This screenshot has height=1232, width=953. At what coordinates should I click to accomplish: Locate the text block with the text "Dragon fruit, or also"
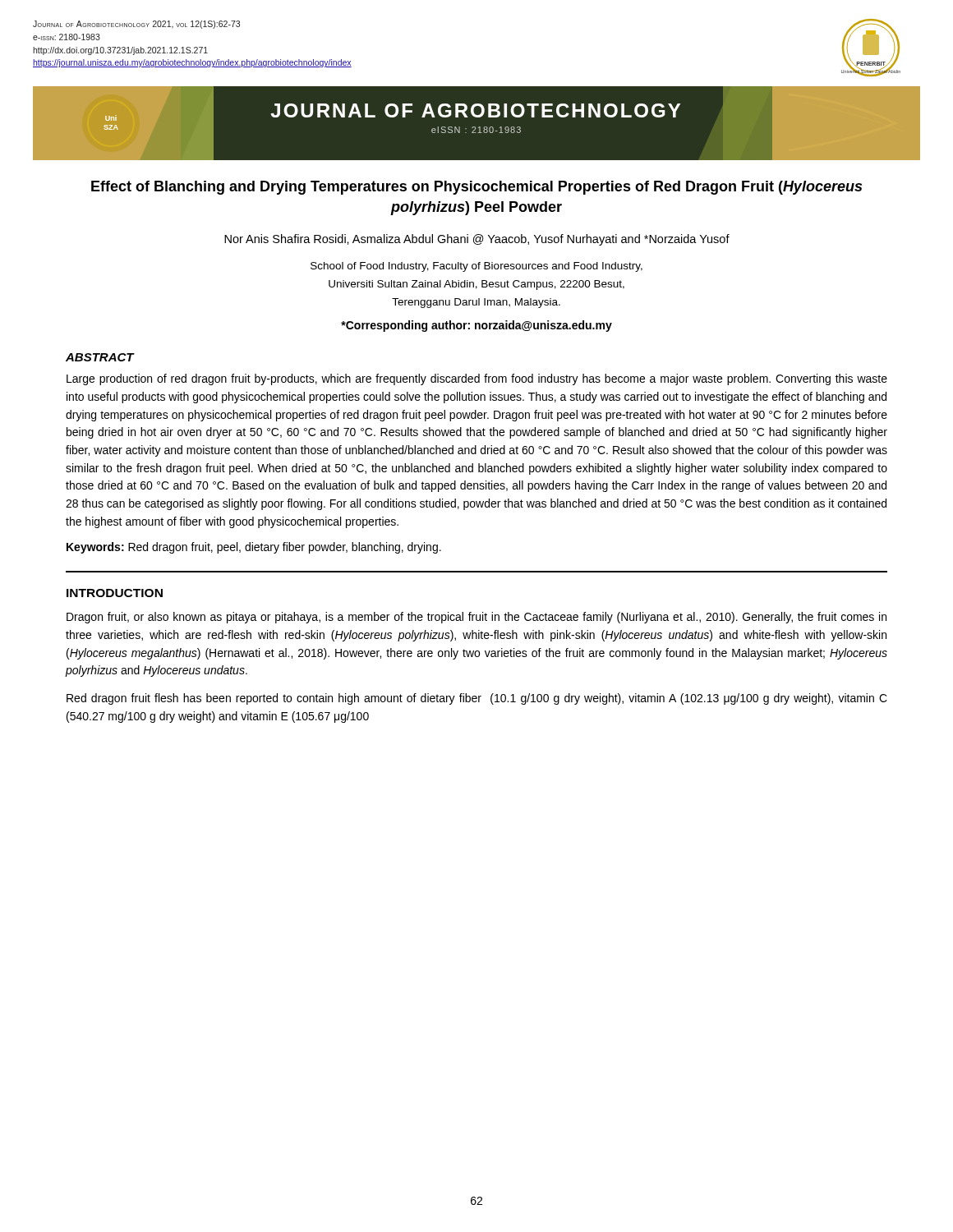click(x=476, y=644)
